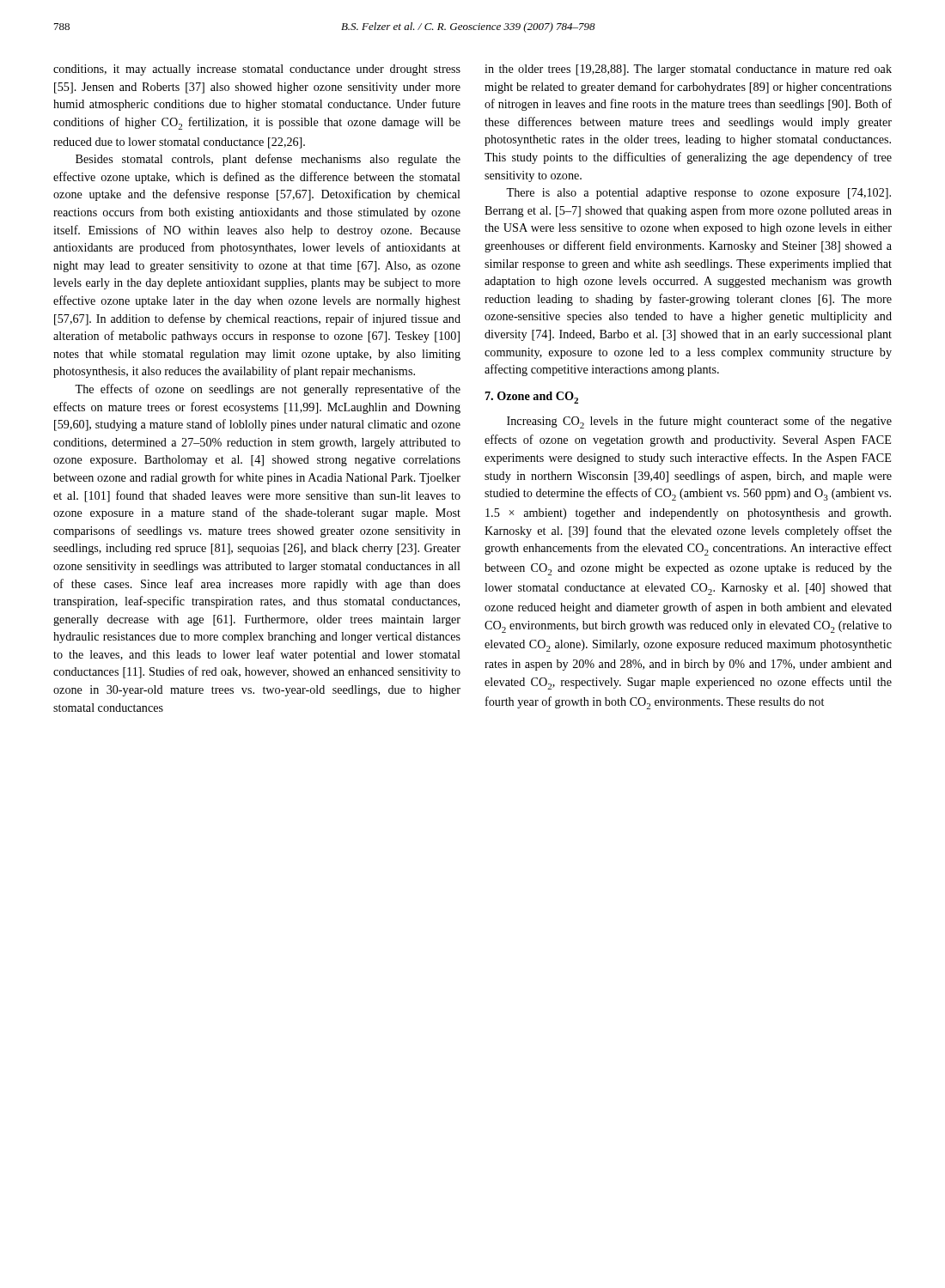Viewport: 945px width, 1288px height.
Task: Select the text block containing "Besides stomatal controls, plant"
Action: (x=257, y=265)
